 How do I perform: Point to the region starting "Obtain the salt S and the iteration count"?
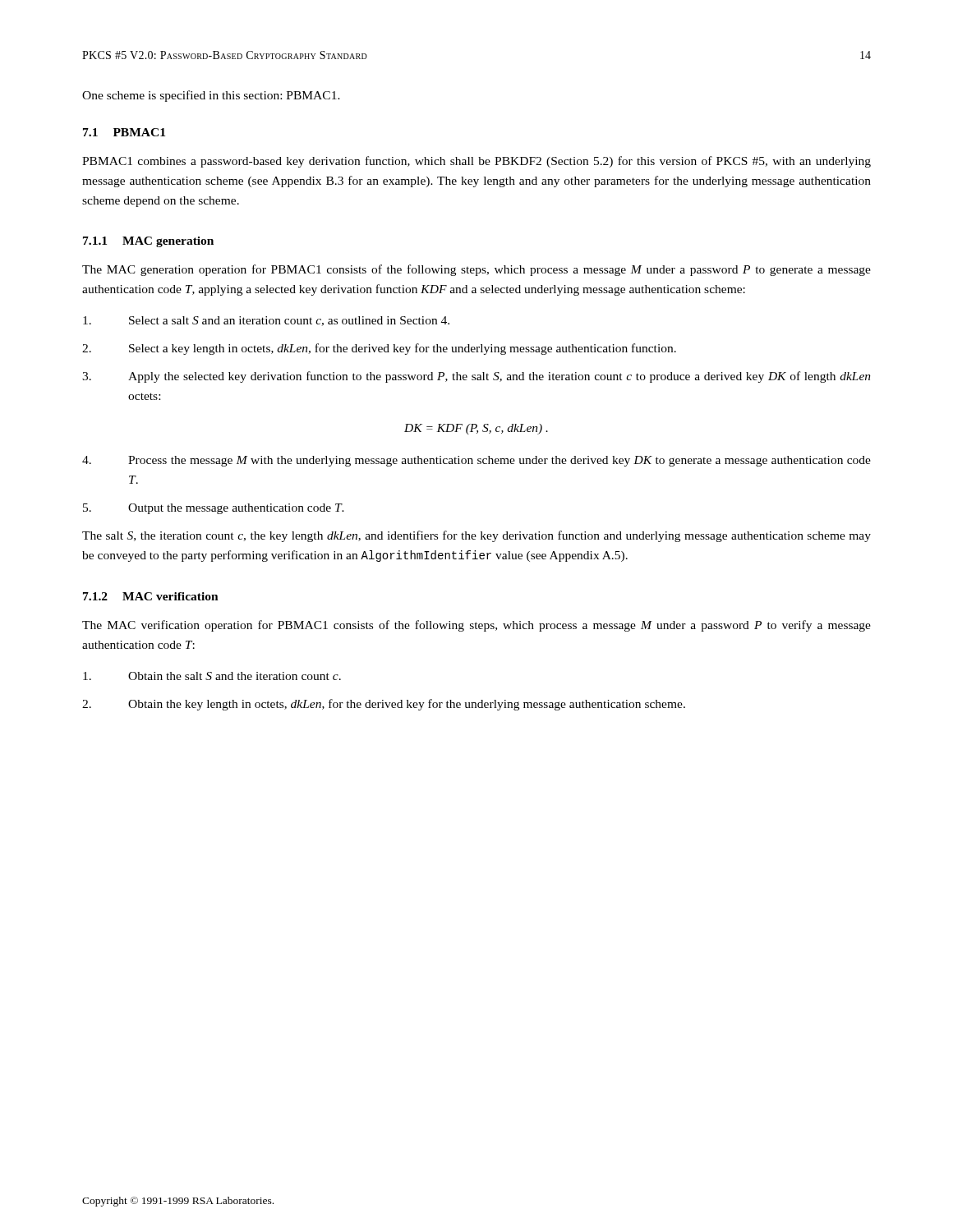click(212, 676)
